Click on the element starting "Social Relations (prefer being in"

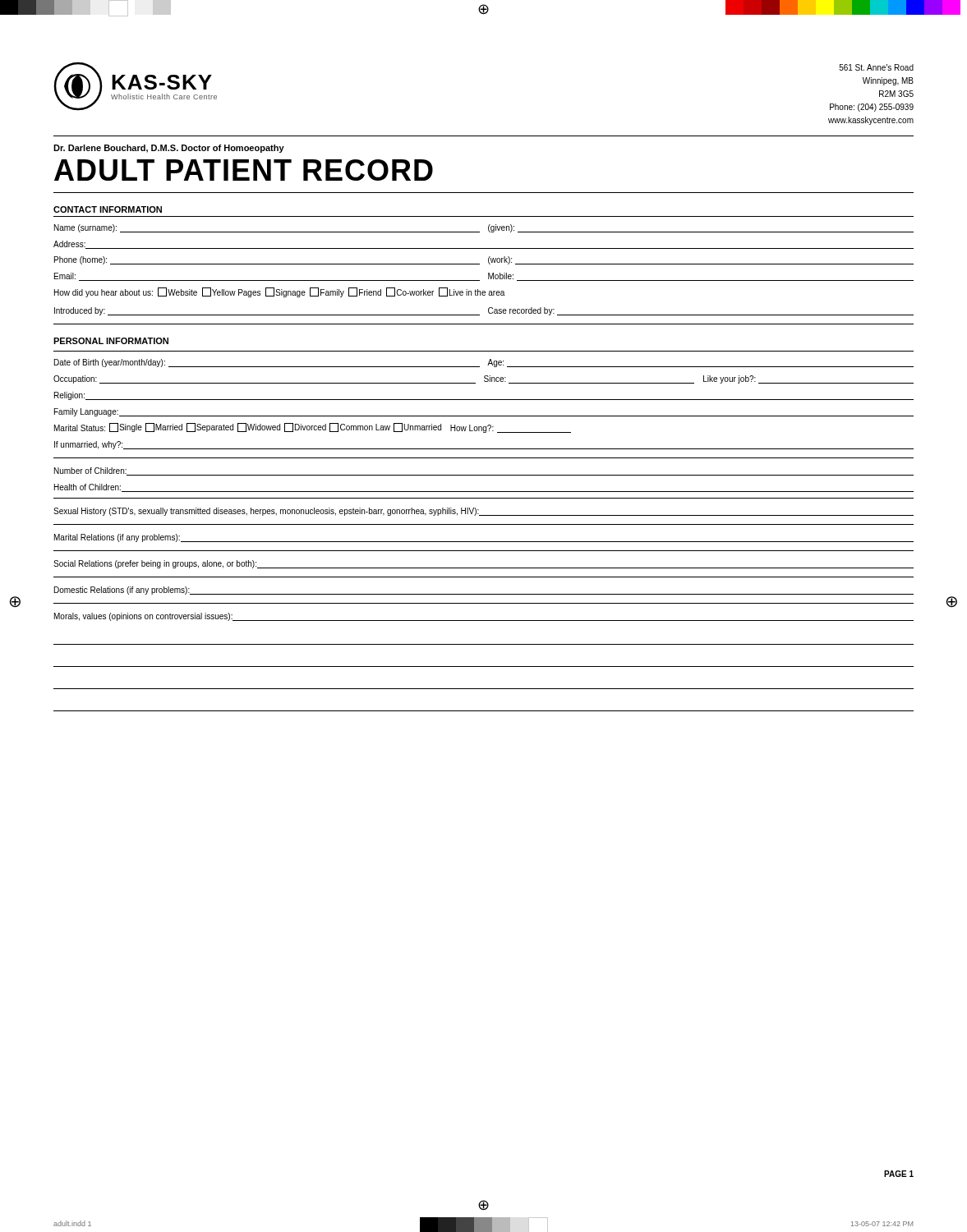484,563
